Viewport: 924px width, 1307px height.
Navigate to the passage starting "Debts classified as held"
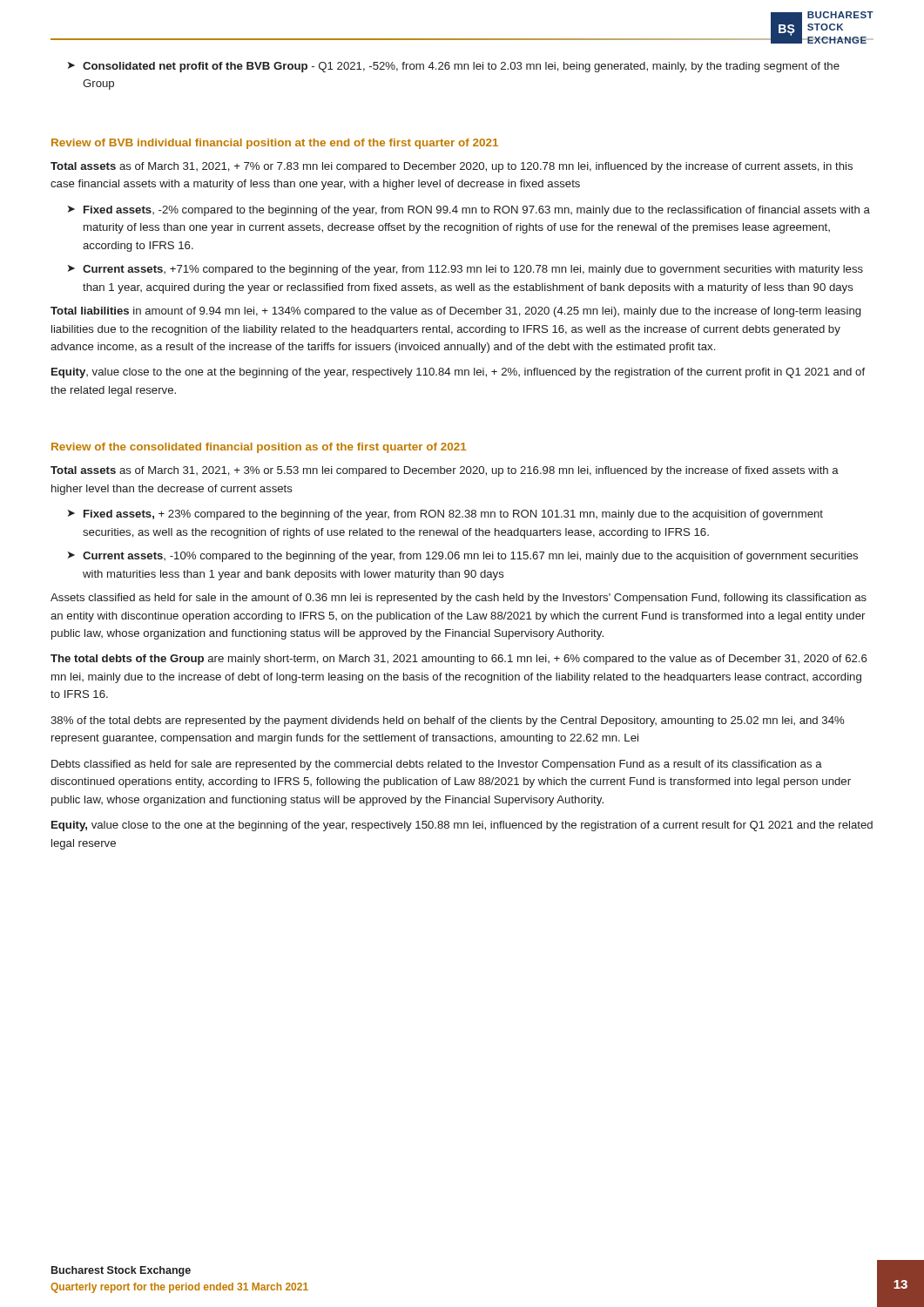[x=451, y=781]
